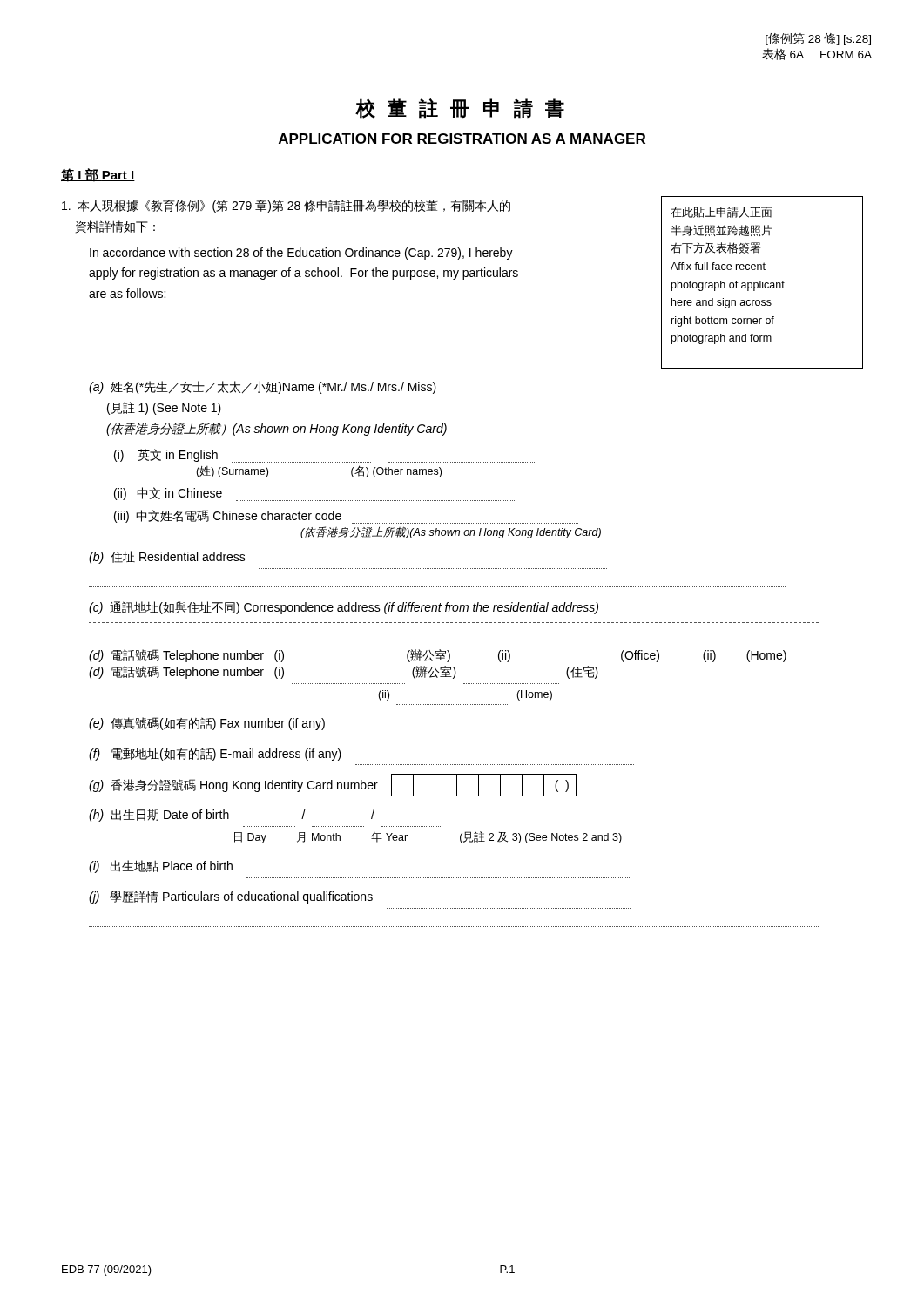Point to the title beginning "APPLICATION FOR REGISTRATION AS A"
The image size is (924, 1307).
click(462, 139)
